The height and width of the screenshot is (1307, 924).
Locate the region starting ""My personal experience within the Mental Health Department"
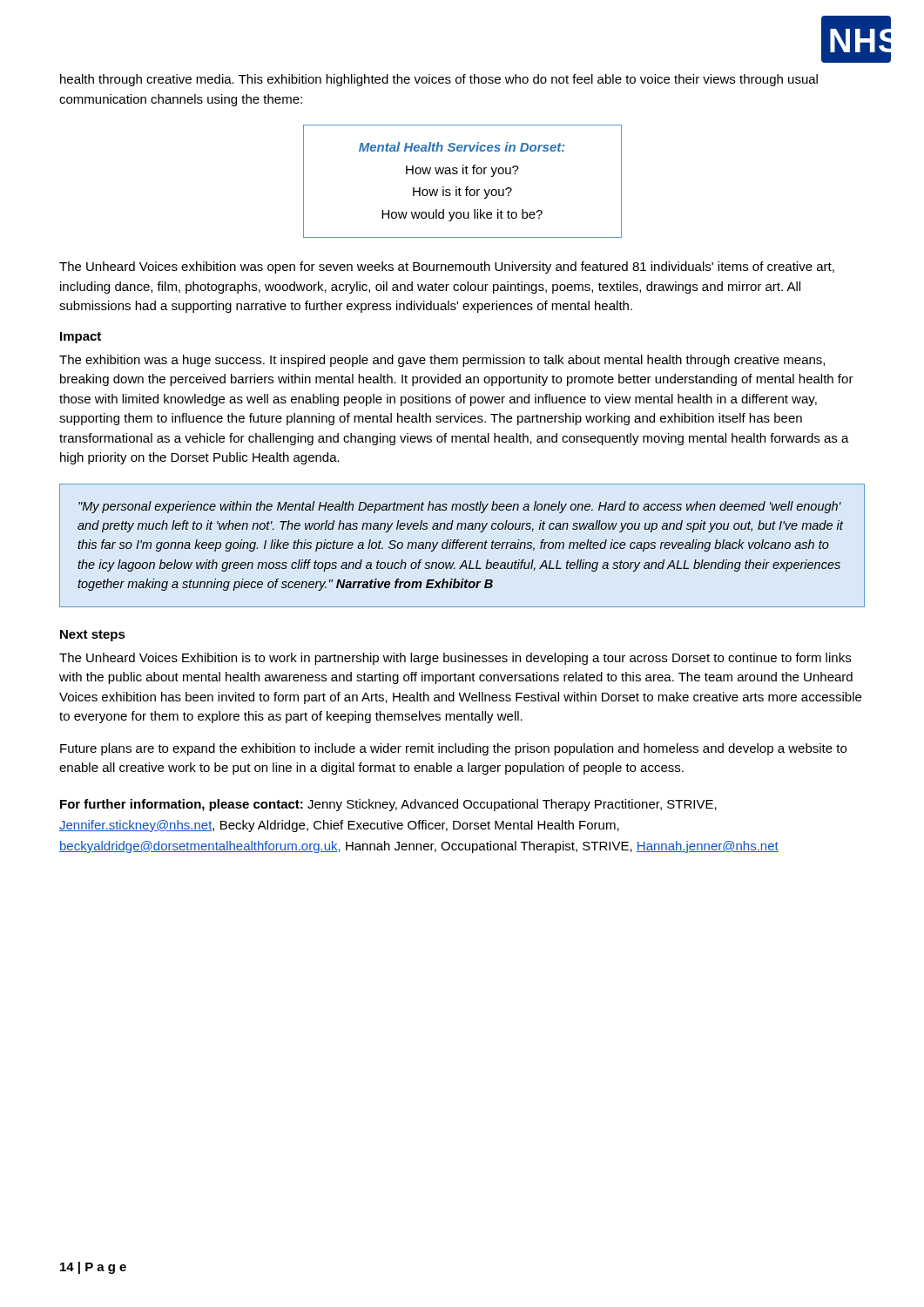(x=460, y=545)
